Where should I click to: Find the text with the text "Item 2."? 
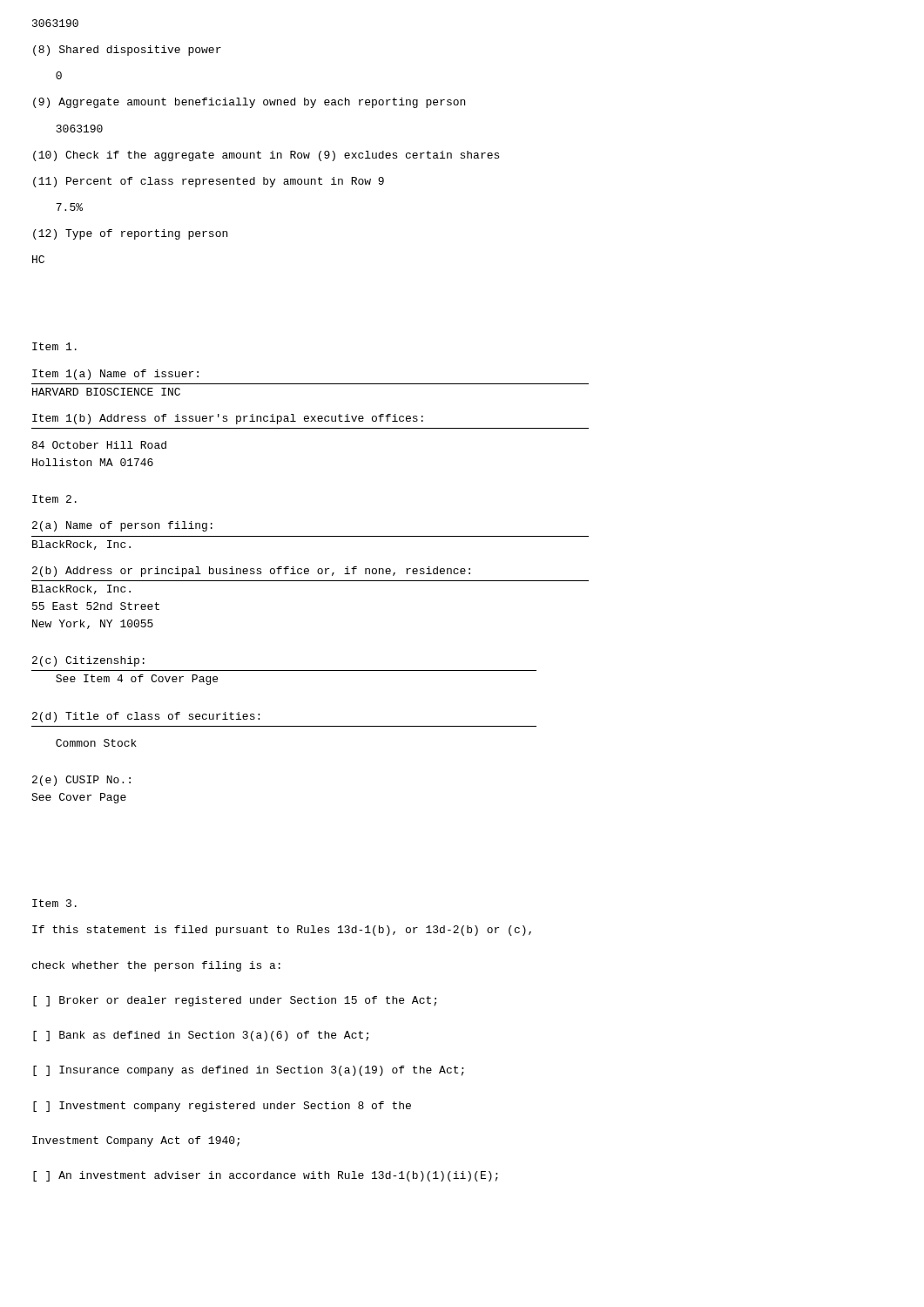coord(55,500)
